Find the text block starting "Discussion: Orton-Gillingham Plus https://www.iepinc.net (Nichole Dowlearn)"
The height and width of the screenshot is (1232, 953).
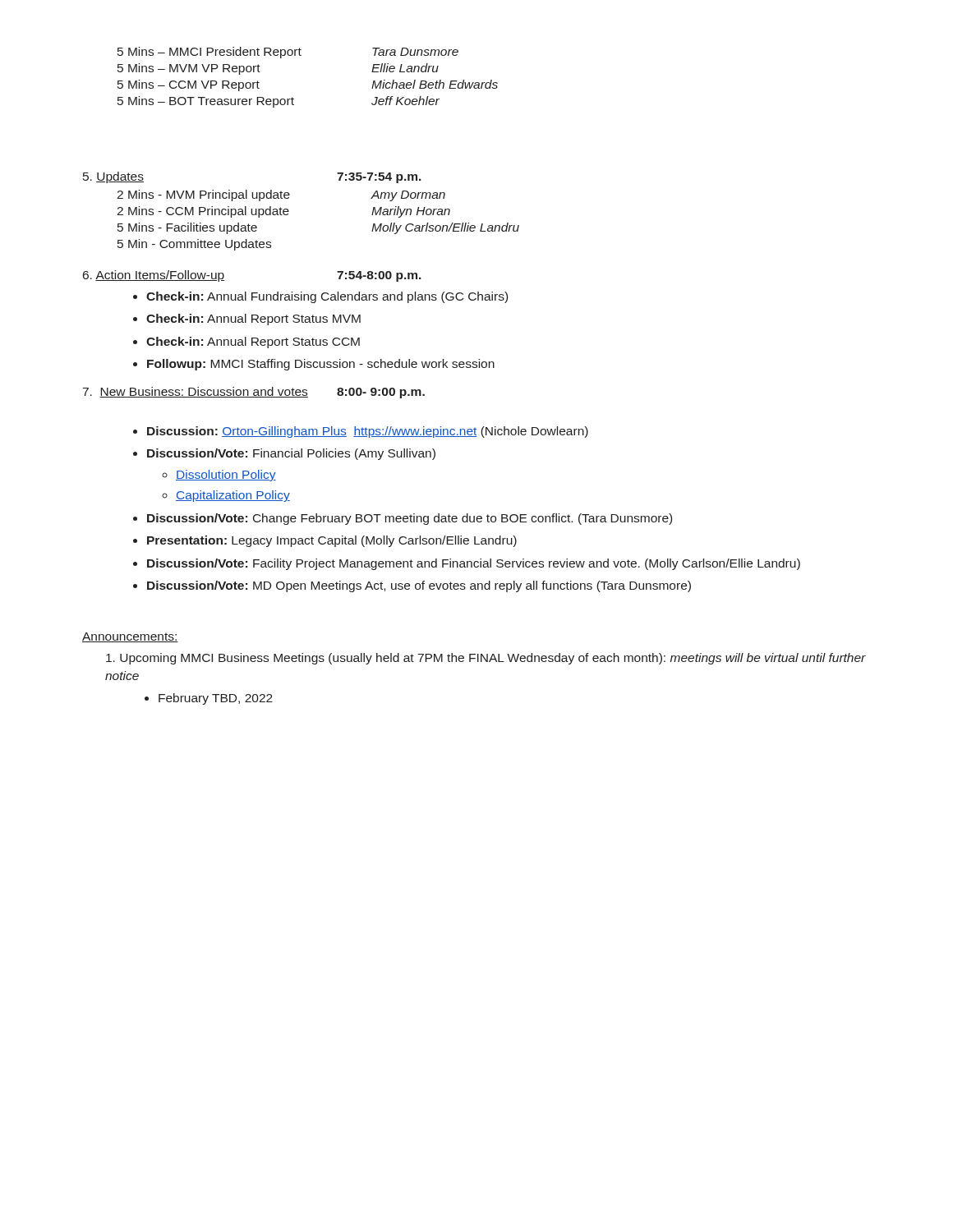(367, 431)
